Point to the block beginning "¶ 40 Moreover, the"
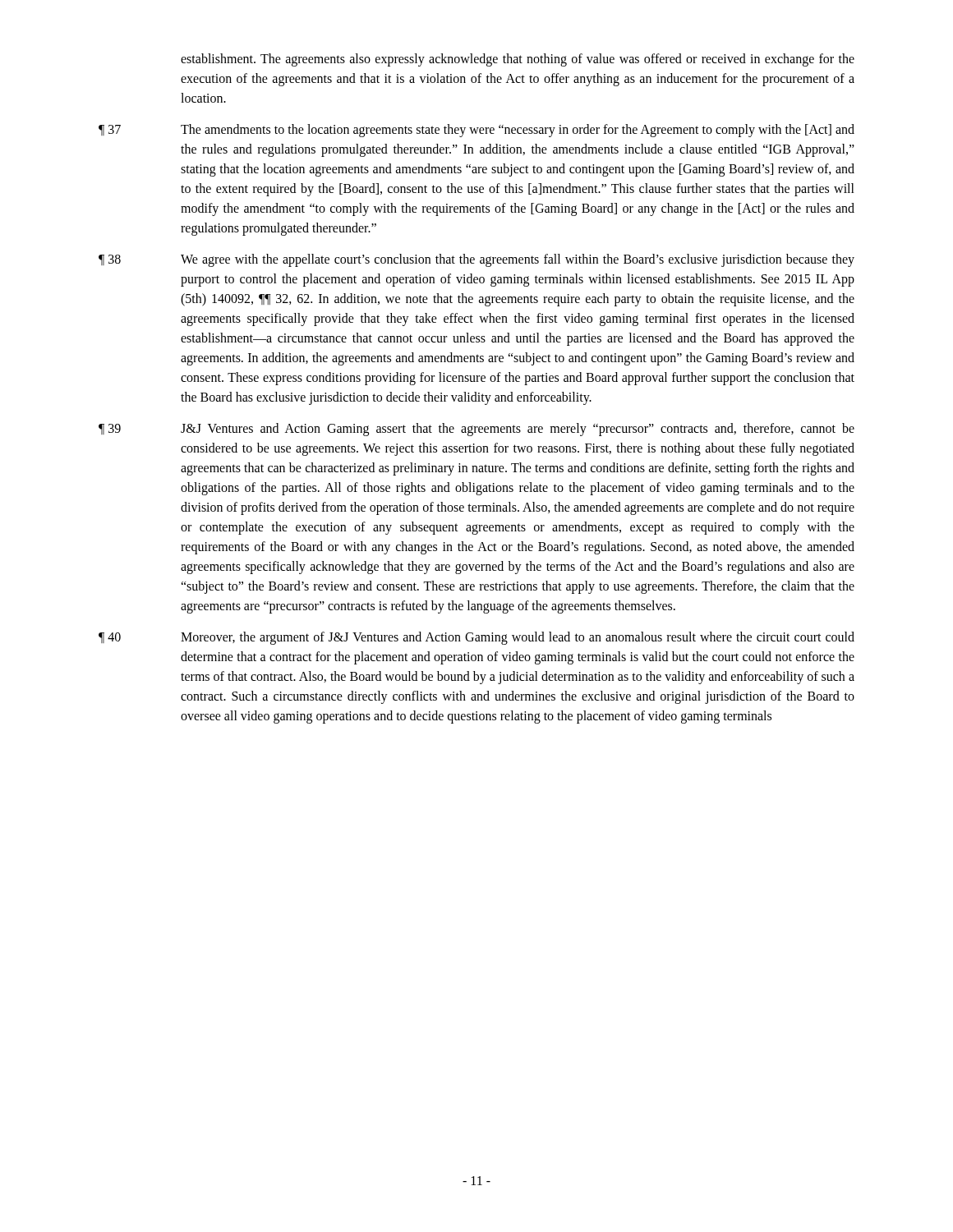Image resolution: width=953 pixels, height=1232 pixels. (476, 677)
